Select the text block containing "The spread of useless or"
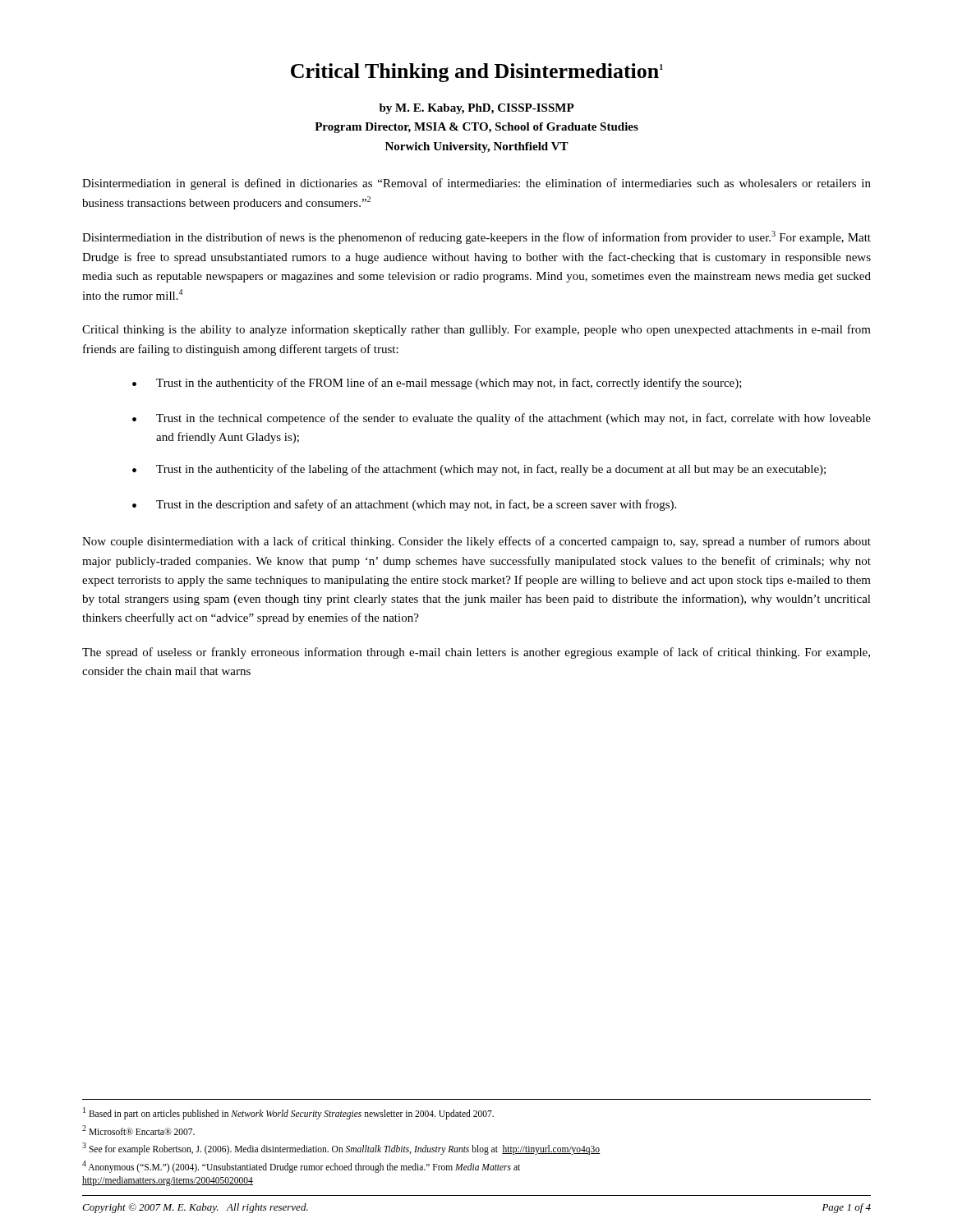953x1232 pixels. click(x=476, y=661)
